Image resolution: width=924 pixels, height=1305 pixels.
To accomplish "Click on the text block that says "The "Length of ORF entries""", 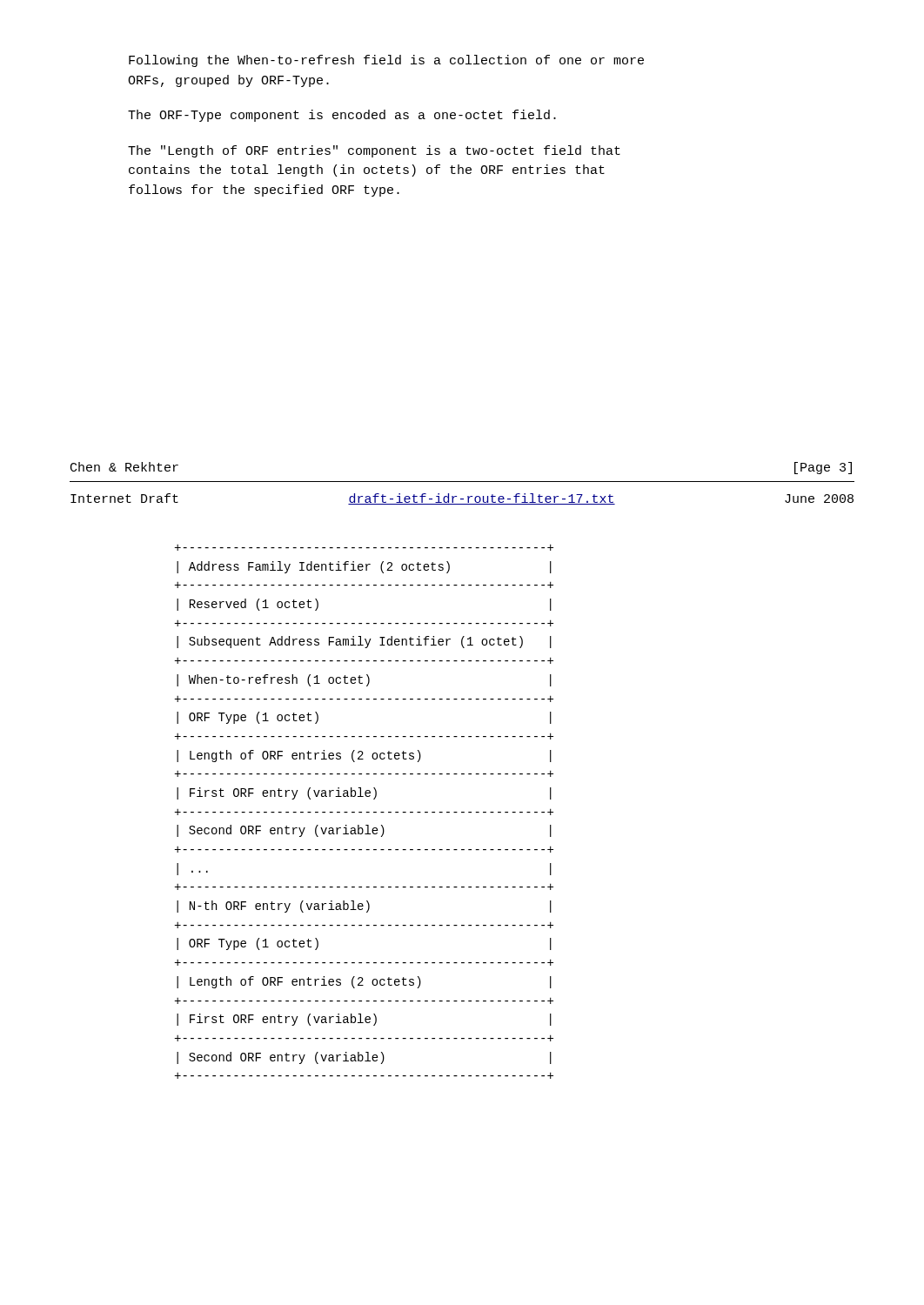I will tap(363, 171).
